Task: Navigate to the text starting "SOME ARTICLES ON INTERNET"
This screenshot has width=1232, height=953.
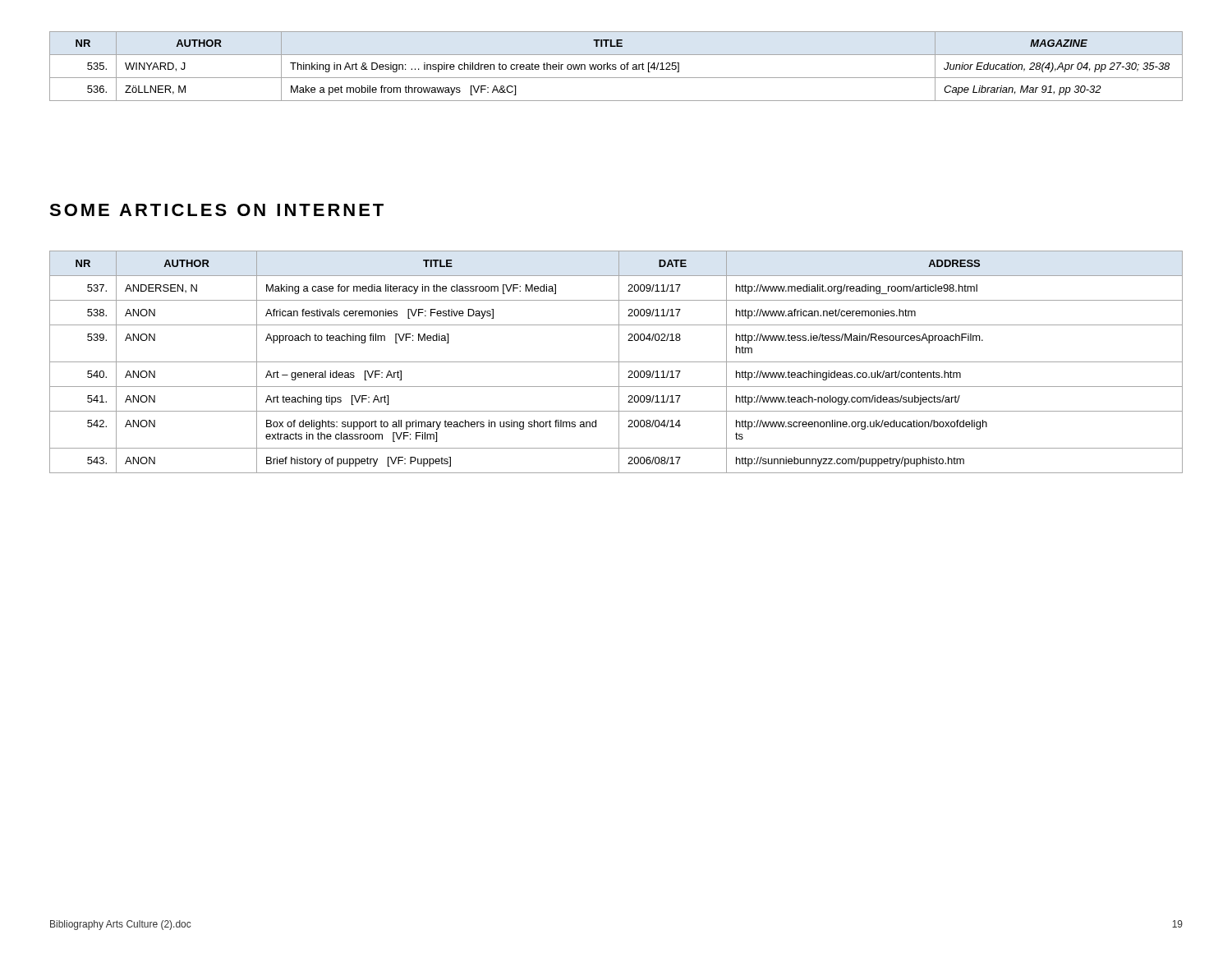Action: 218,210
